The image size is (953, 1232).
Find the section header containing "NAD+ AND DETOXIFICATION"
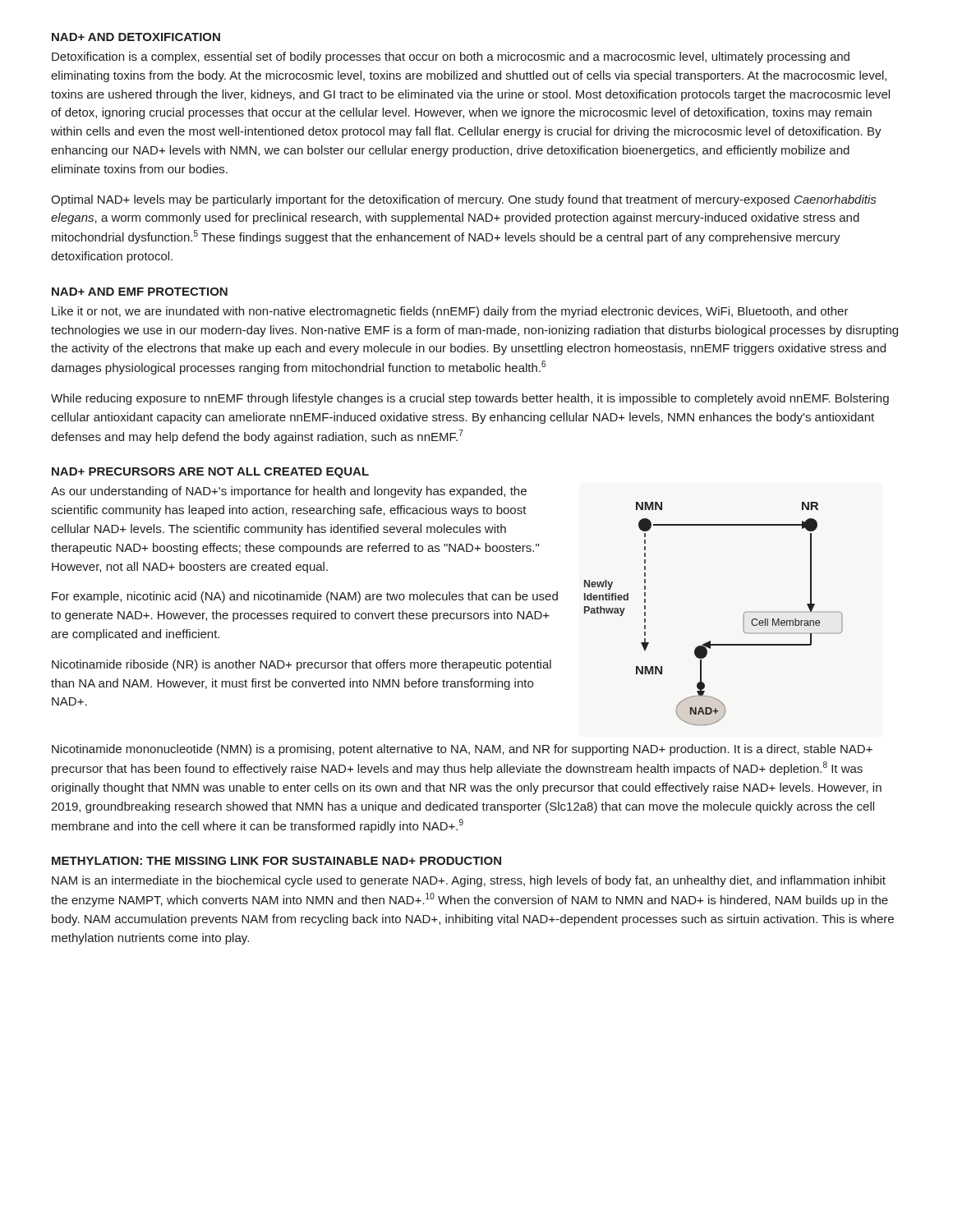[x=136, y=37]
